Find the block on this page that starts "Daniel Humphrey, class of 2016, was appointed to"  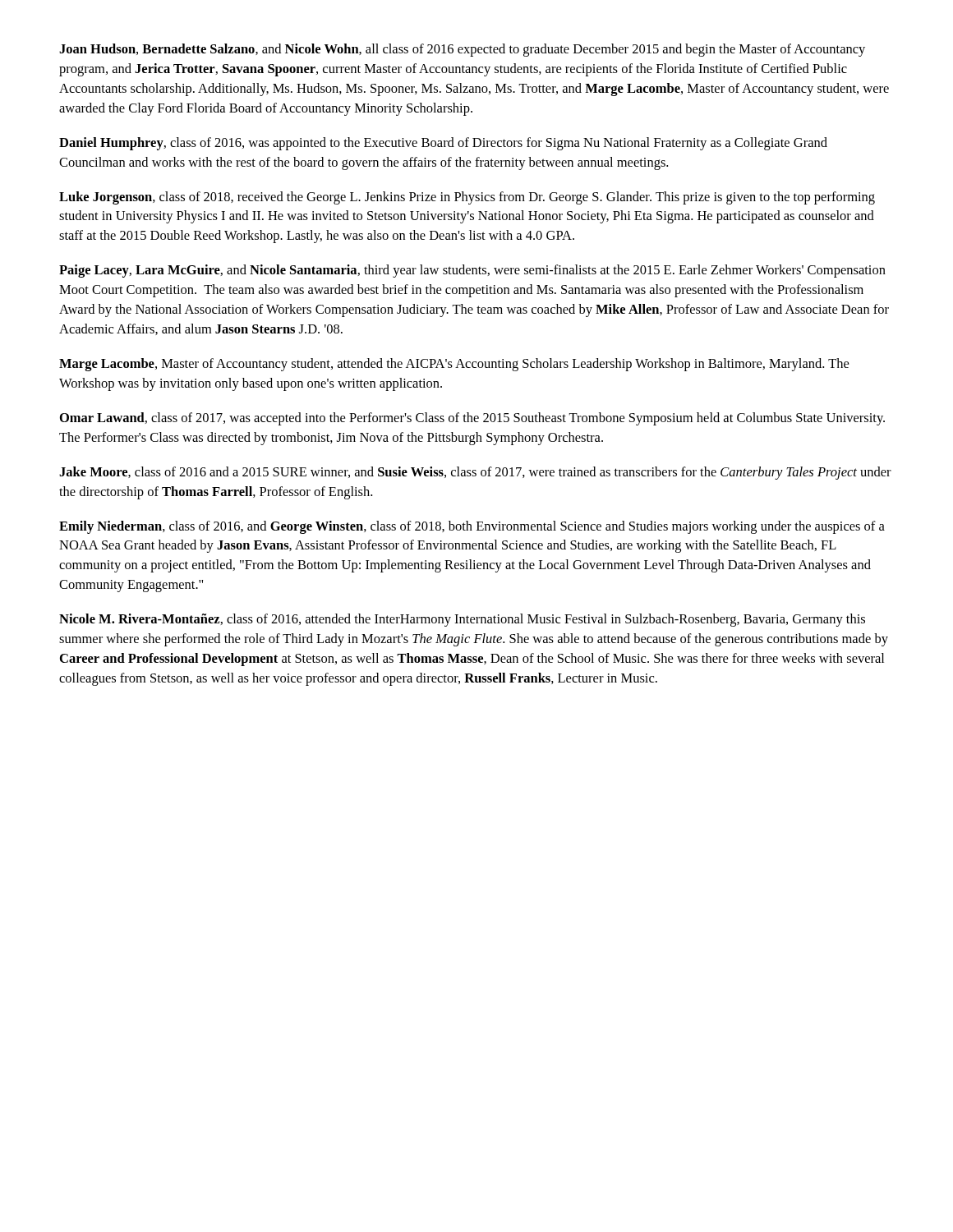pos(443,152)
